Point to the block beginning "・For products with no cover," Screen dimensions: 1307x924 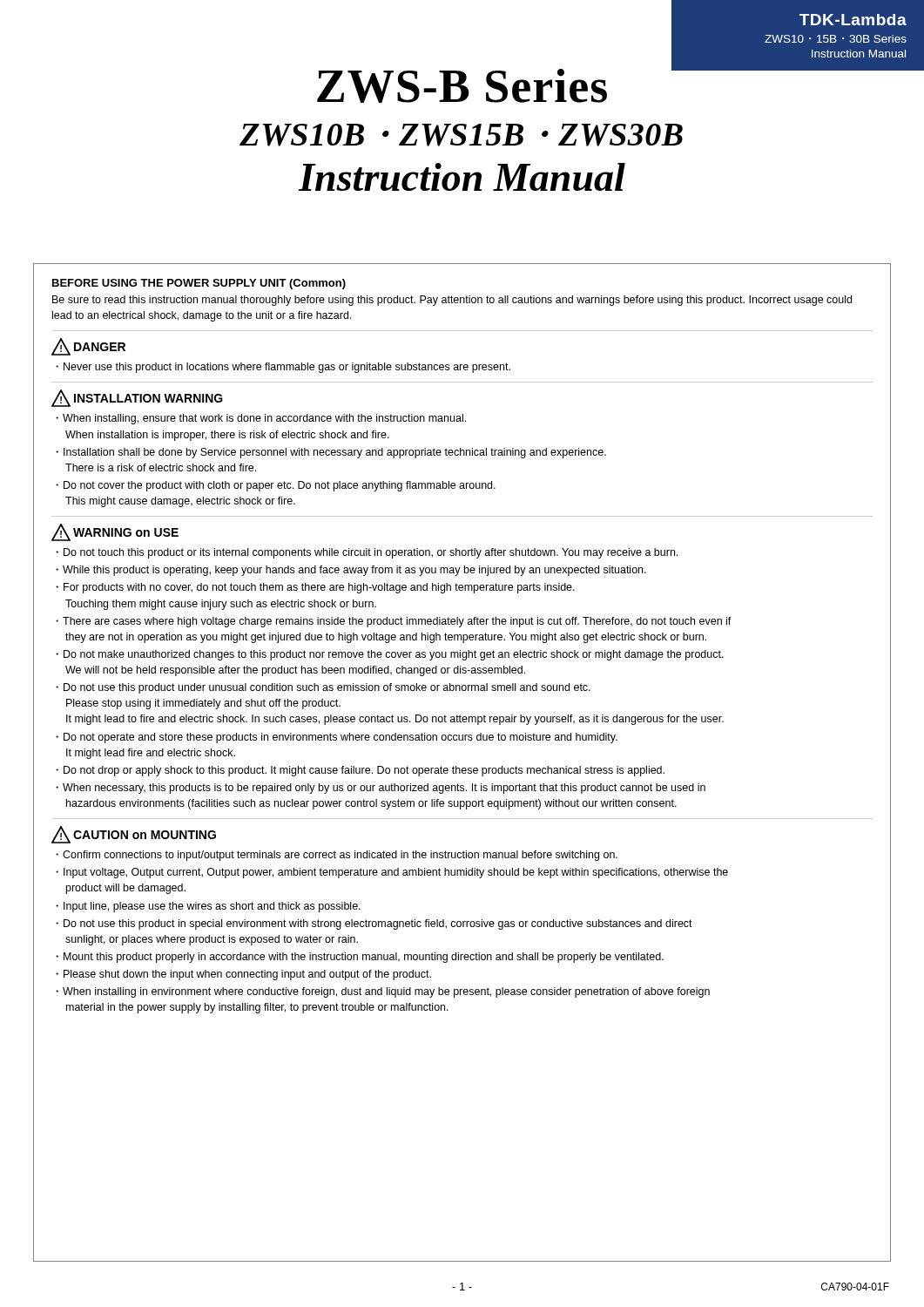coord(313,588)
